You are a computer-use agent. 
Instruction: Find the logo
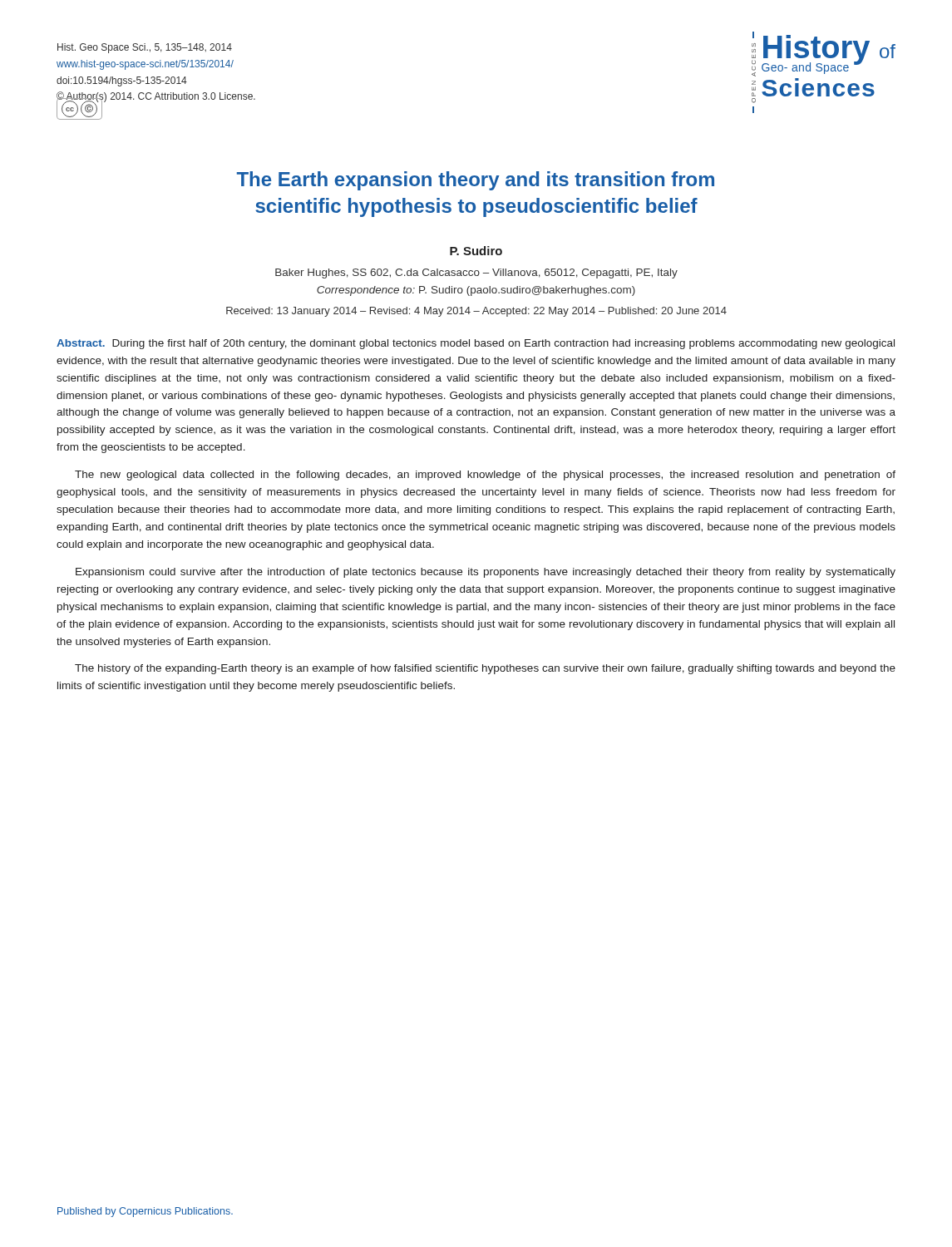(x=822, y=72)
